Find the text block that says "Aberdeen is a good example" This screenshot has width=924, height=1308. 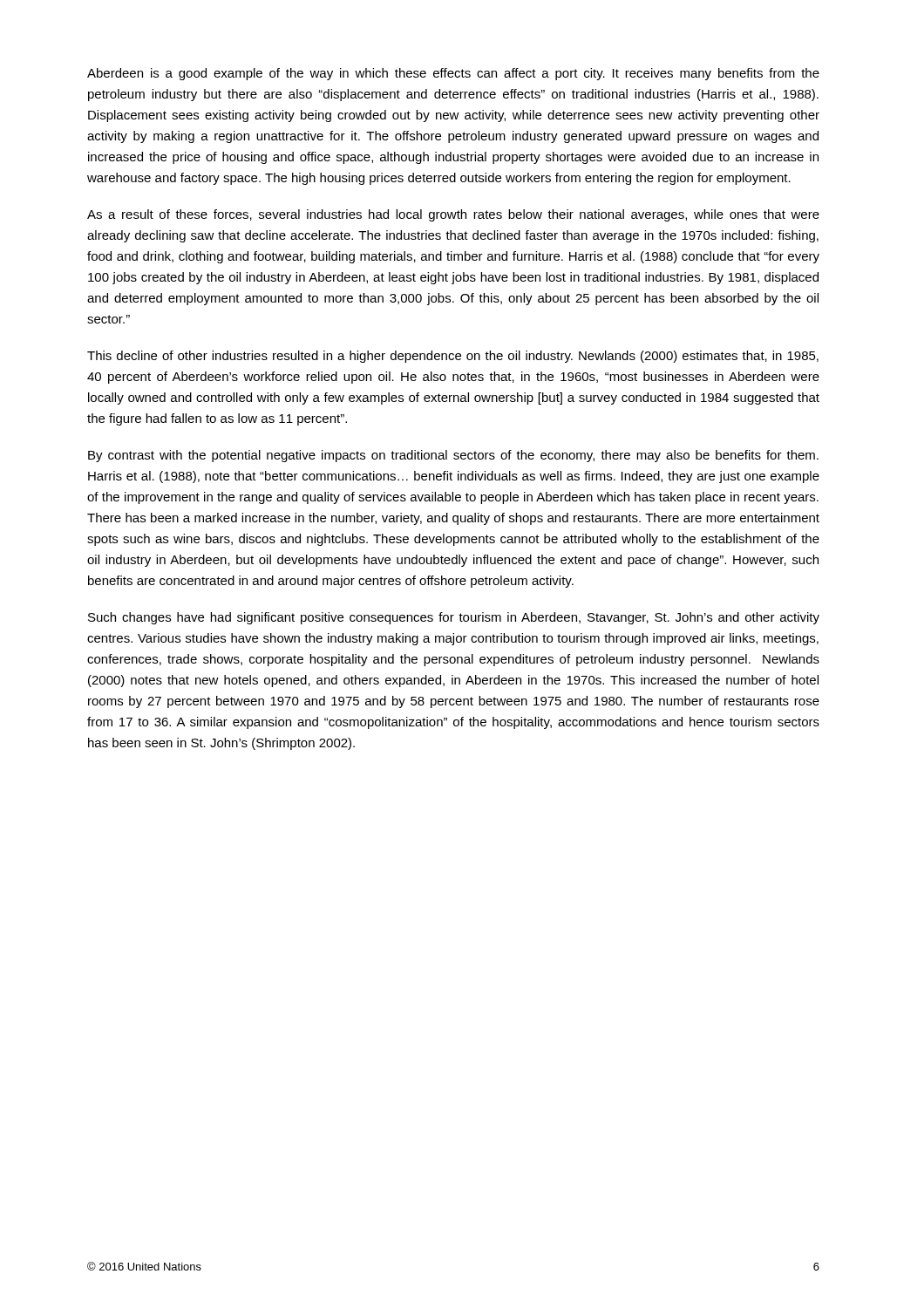pos(453,125)
